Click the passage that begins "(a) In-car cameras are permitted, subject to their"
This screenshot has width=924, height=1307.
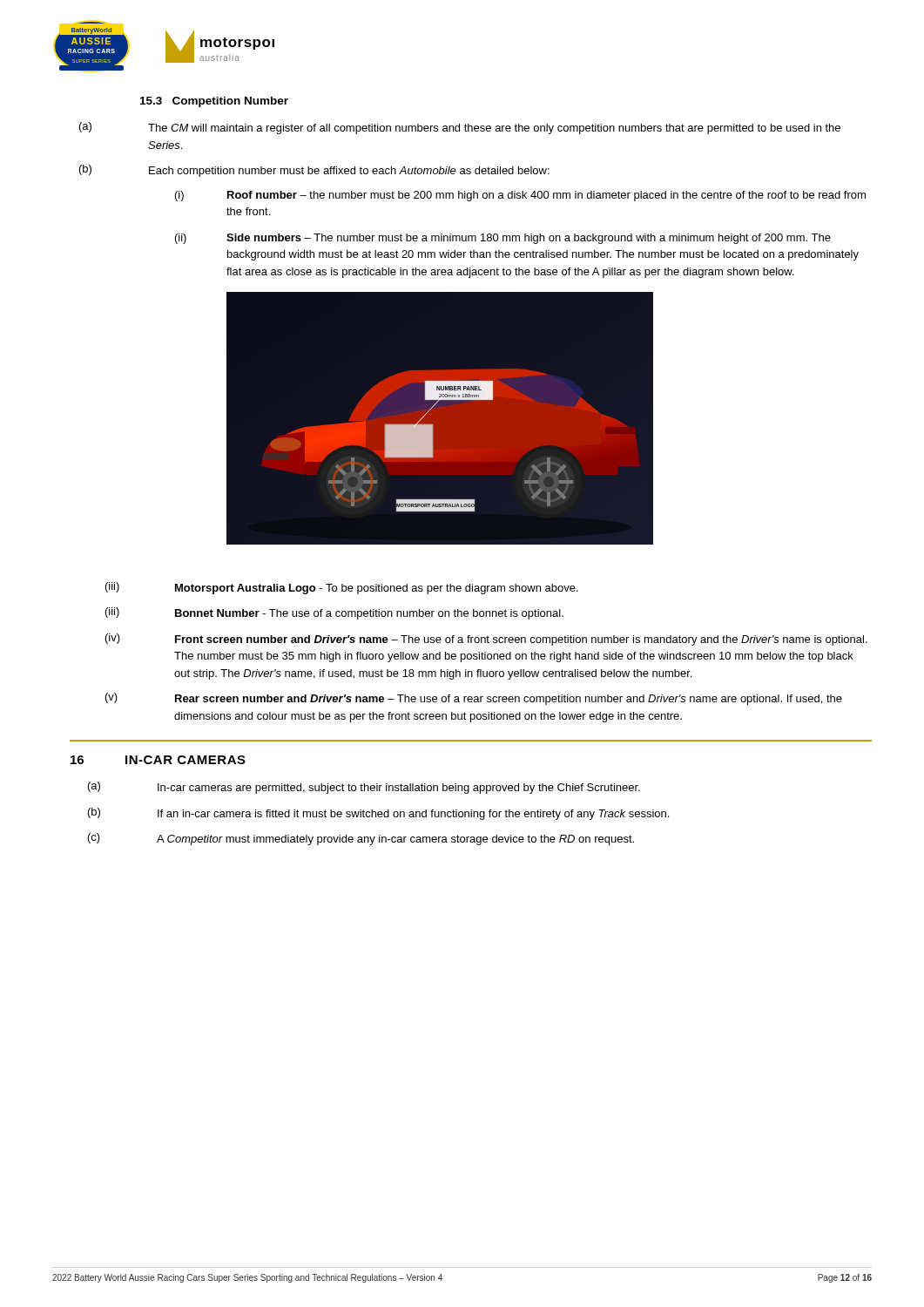point(471,787)
